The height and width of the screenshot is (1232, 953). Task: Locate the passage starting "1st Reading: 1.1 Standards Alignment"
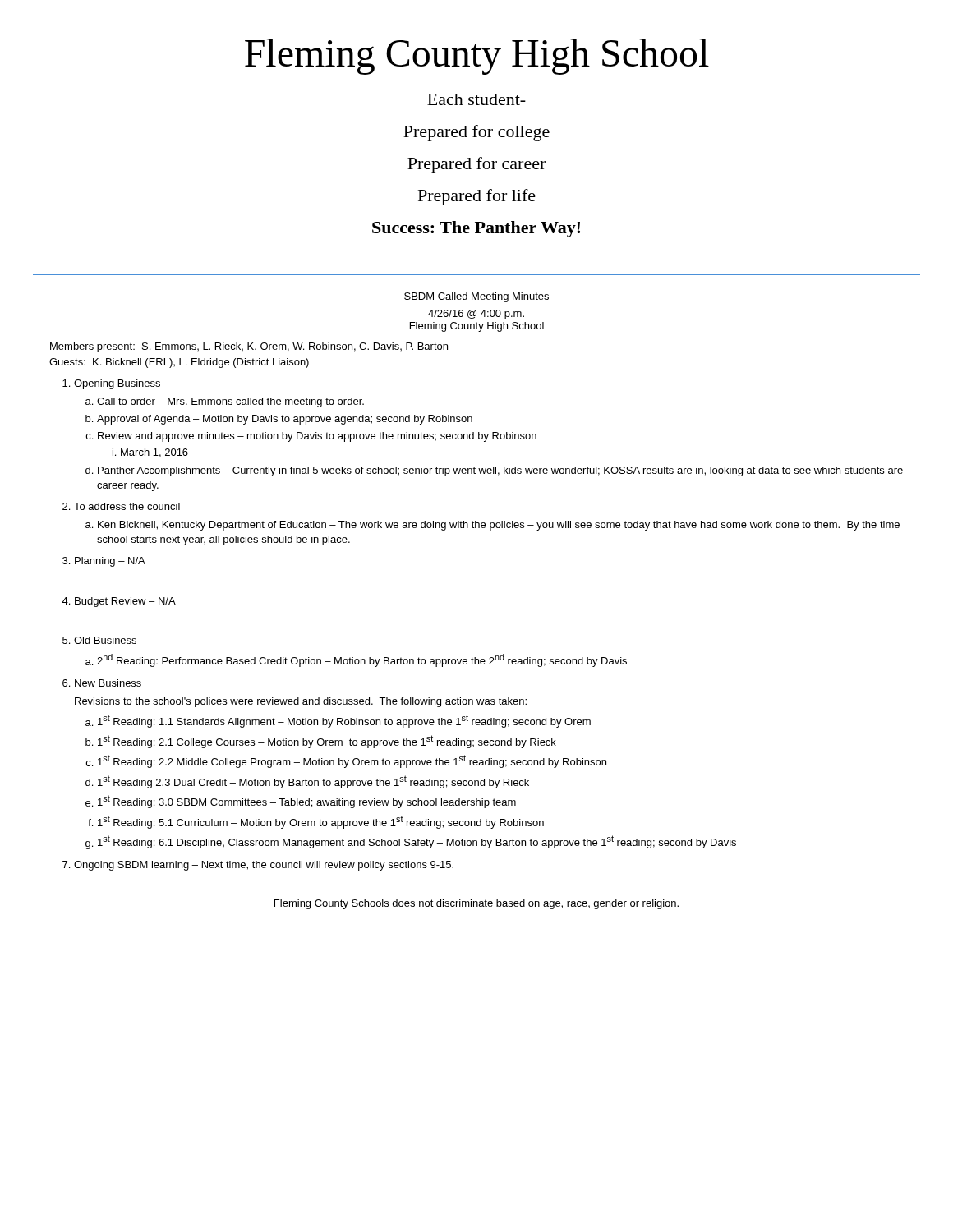point(344,721)
